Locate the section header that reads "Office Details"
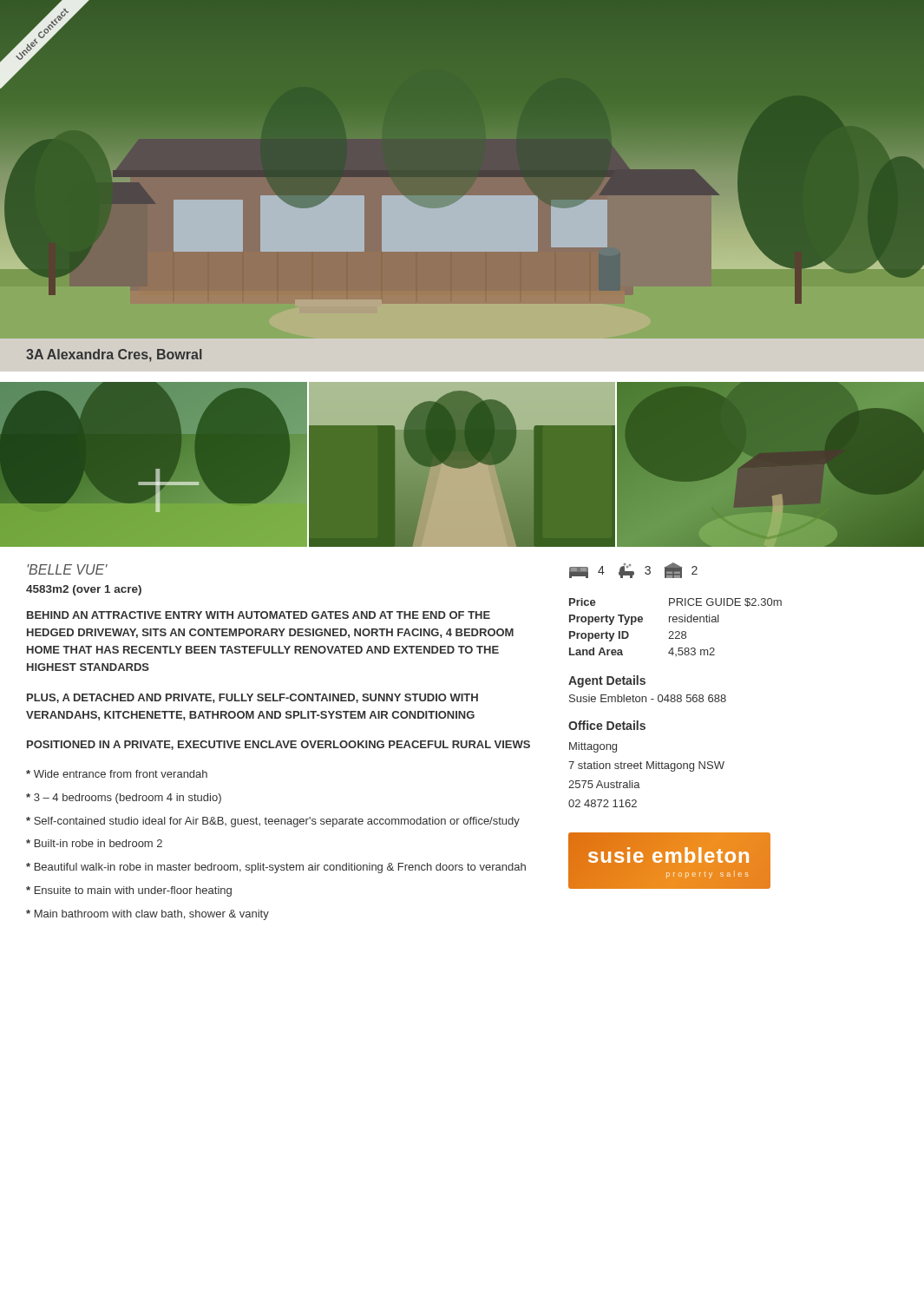Viewport: 924px width, 1302px height. click(607, 726)
